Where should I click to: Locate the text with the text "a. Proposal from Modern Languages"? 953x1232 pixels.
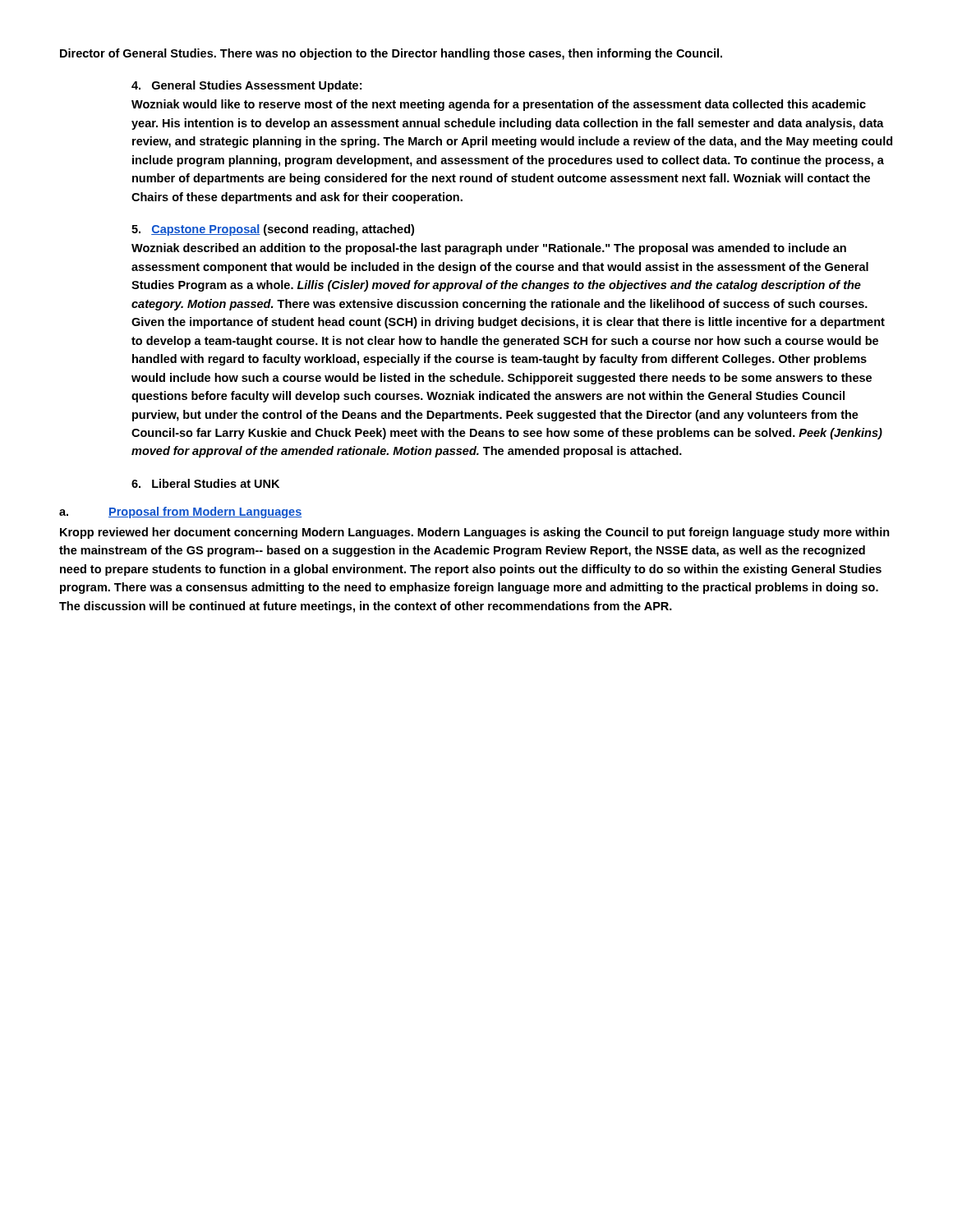pos(180,512)
